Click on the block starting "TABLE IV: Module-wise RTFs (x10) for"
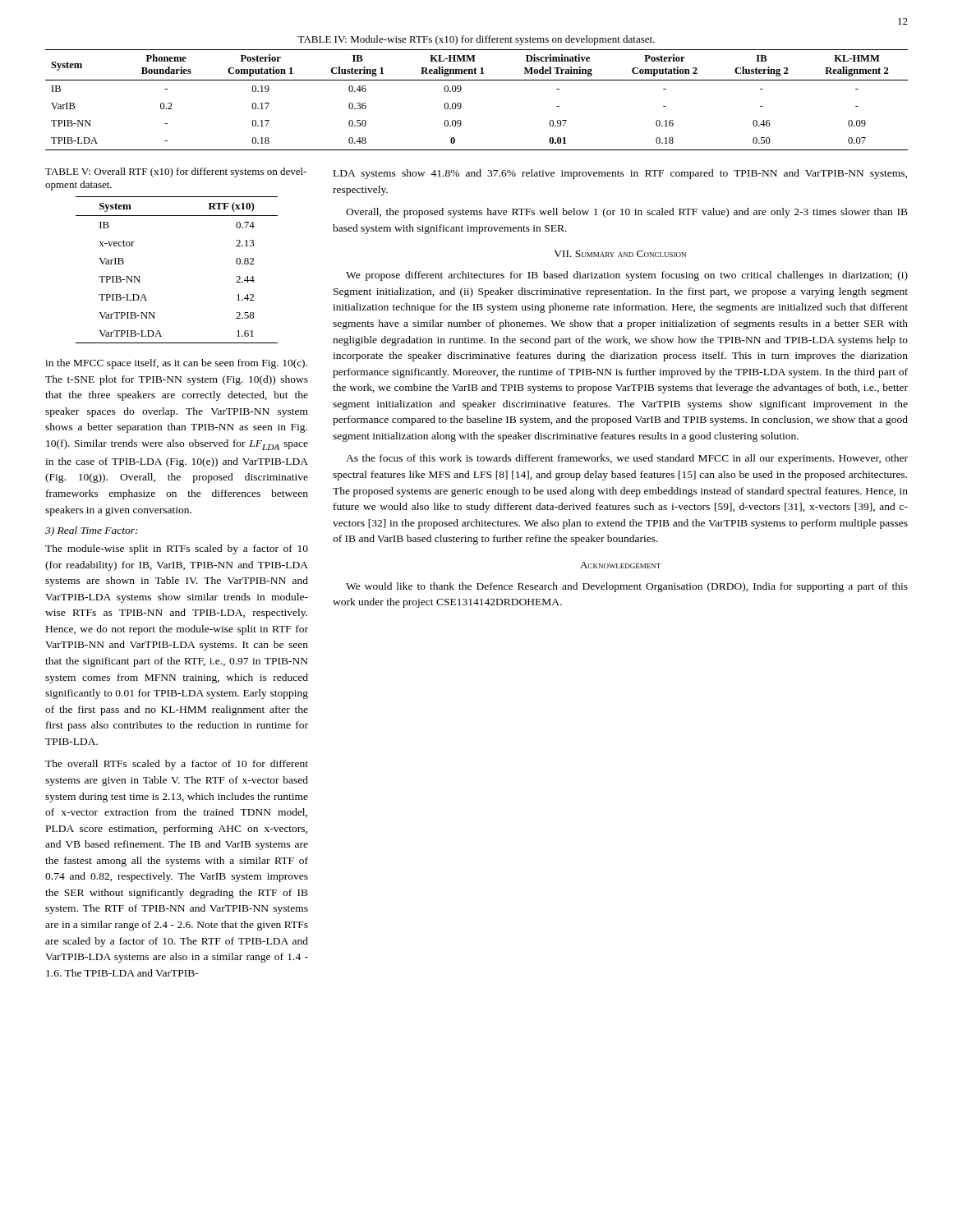The width and height of the screenshot is (953, 1232). 476,39
